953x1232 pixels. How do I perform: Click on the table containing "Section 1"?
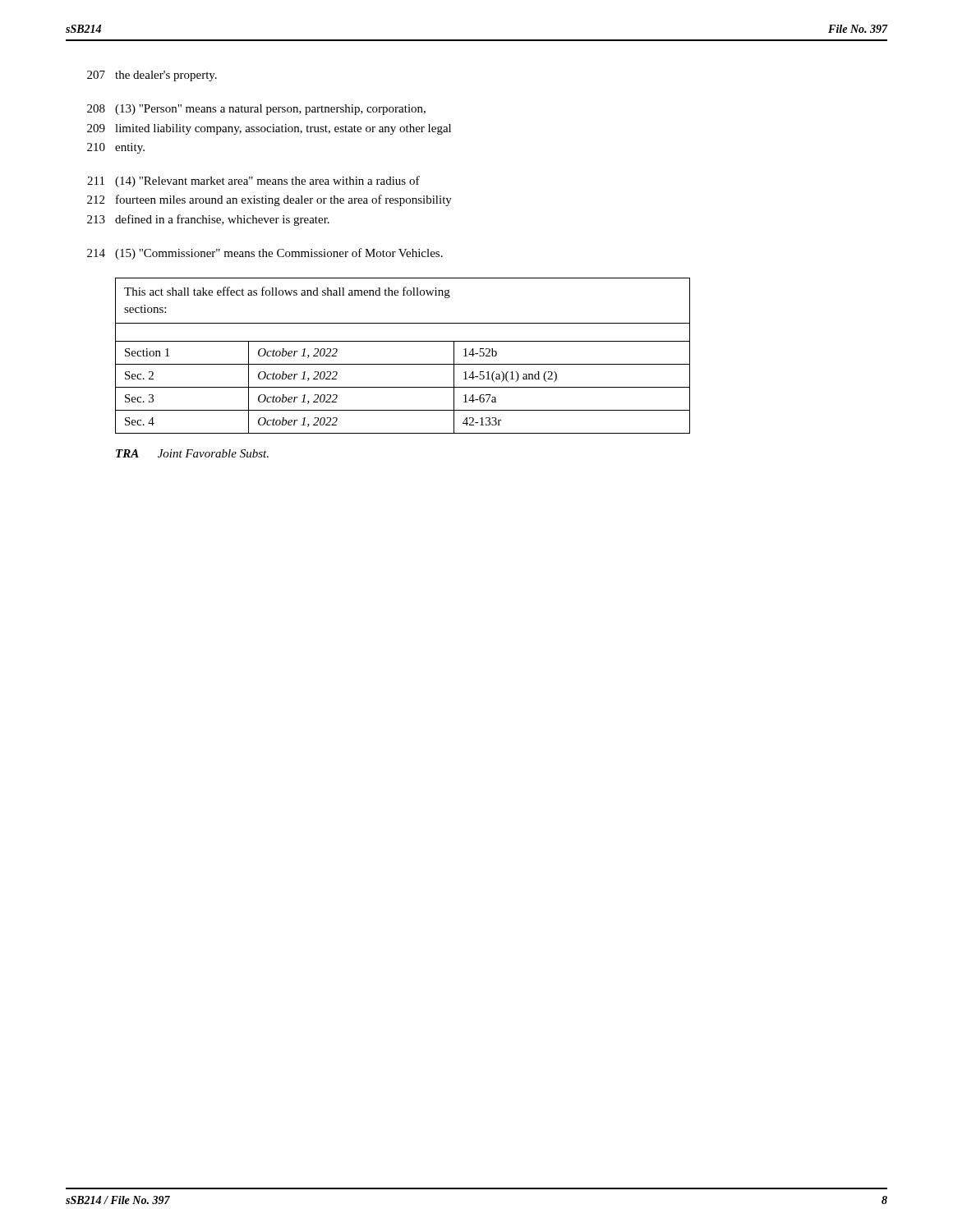[x=501, y=356]
